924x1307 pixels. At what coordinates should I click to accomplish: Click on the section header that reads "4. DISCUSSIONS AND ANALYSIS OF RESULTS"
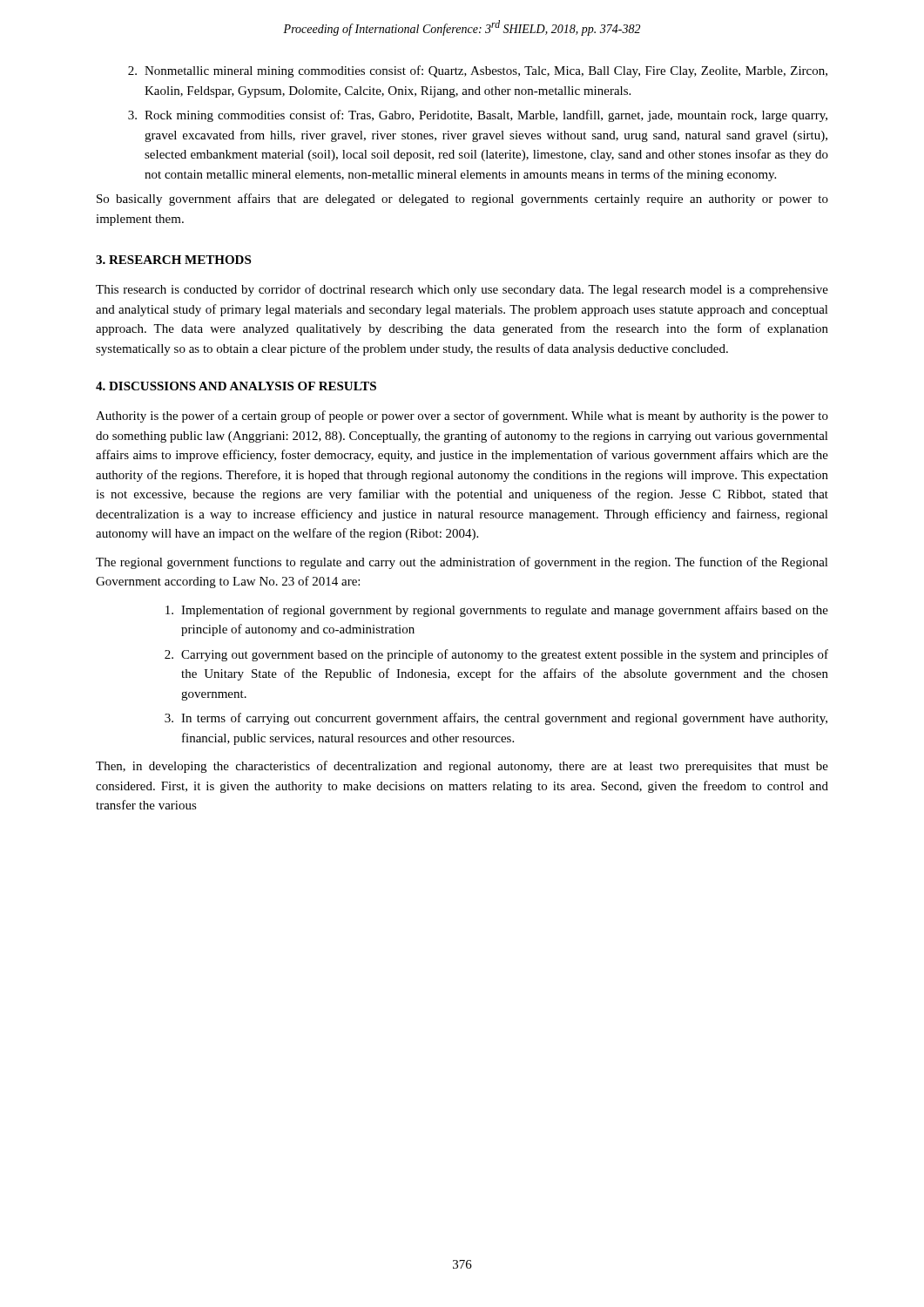point(236,386)
